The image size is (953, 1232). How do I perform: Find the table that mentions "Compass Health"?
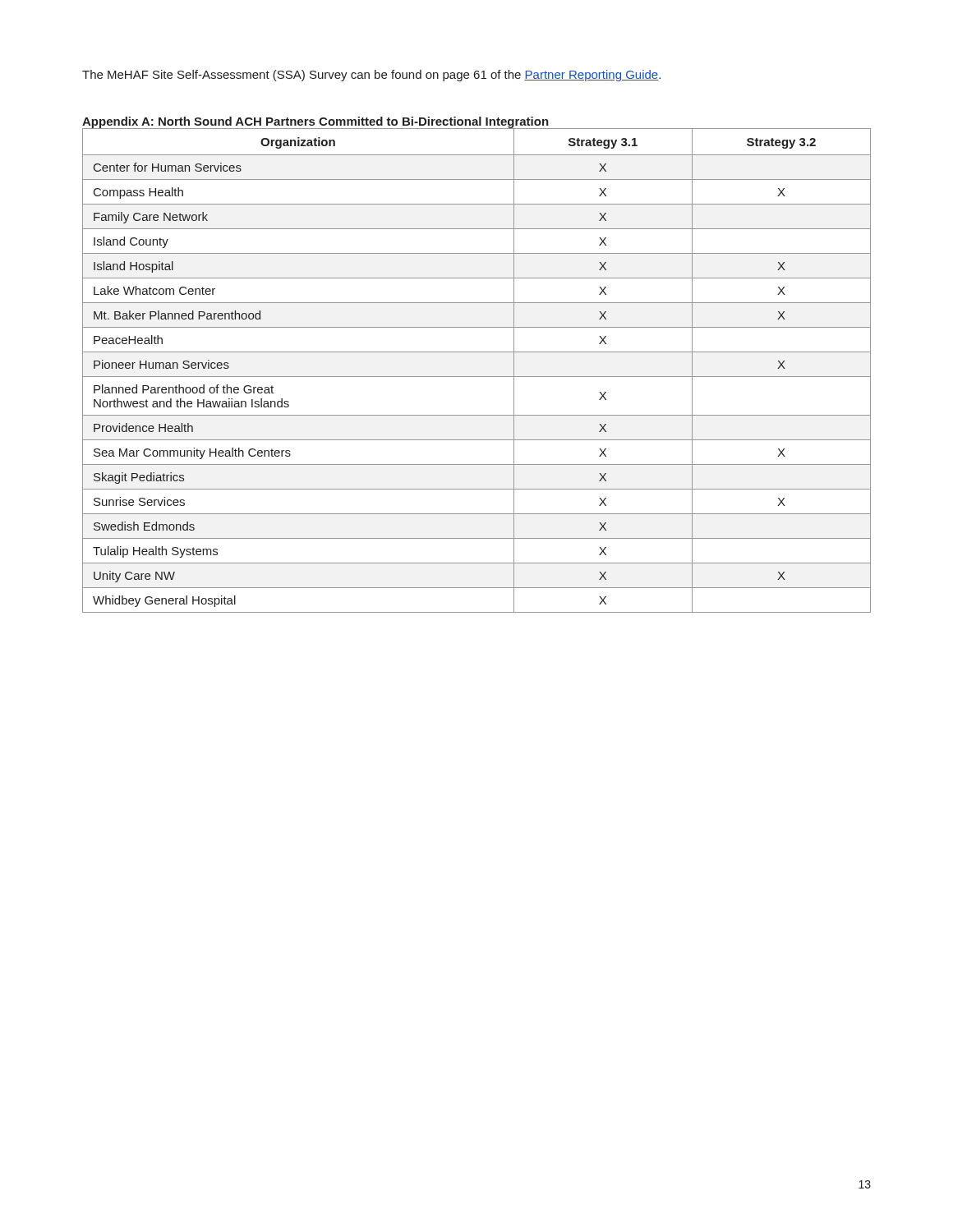(x=476, y=370)
